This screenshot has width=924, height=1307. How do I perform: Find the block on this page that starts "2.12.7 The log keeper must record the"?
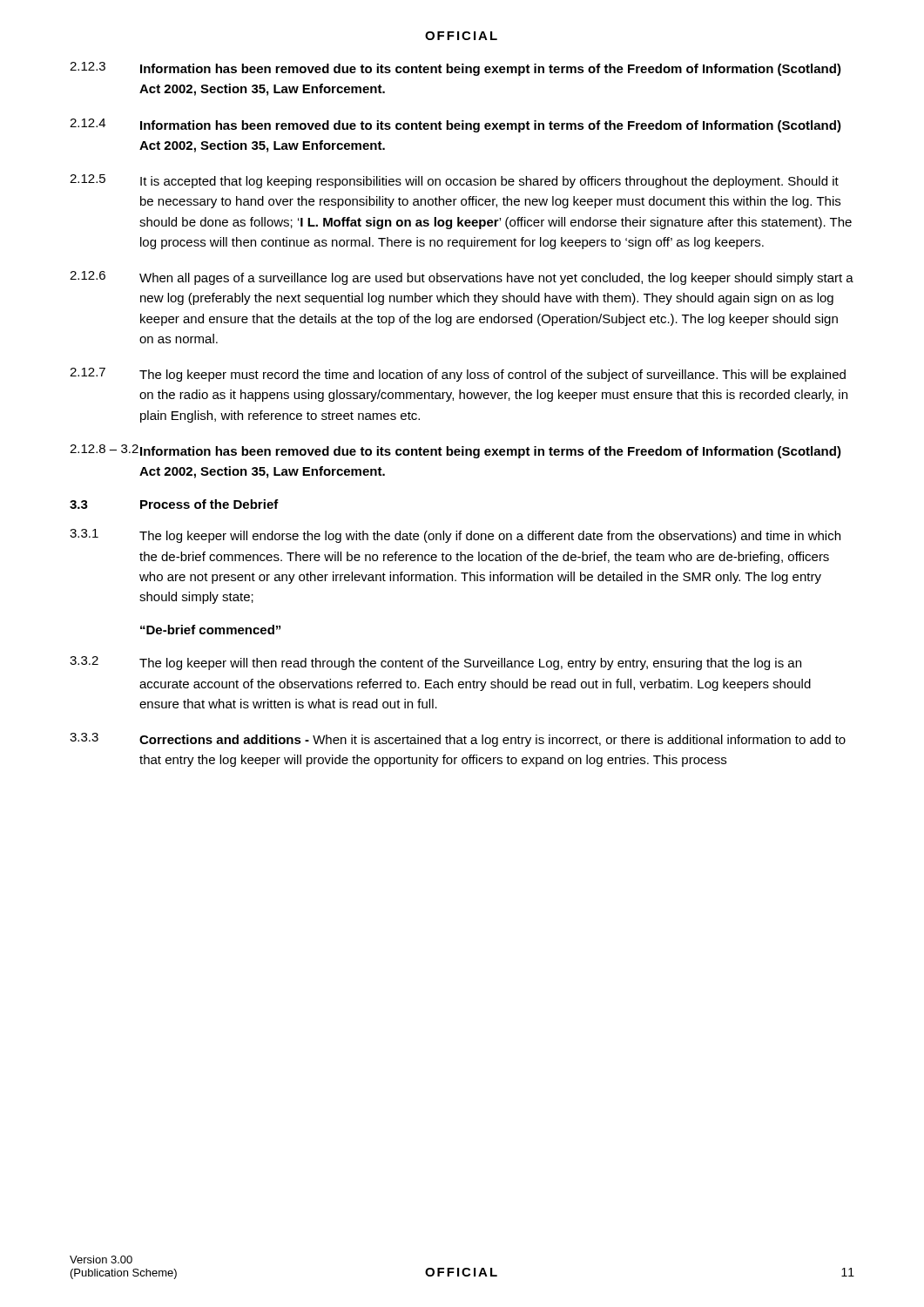(462, 395)
